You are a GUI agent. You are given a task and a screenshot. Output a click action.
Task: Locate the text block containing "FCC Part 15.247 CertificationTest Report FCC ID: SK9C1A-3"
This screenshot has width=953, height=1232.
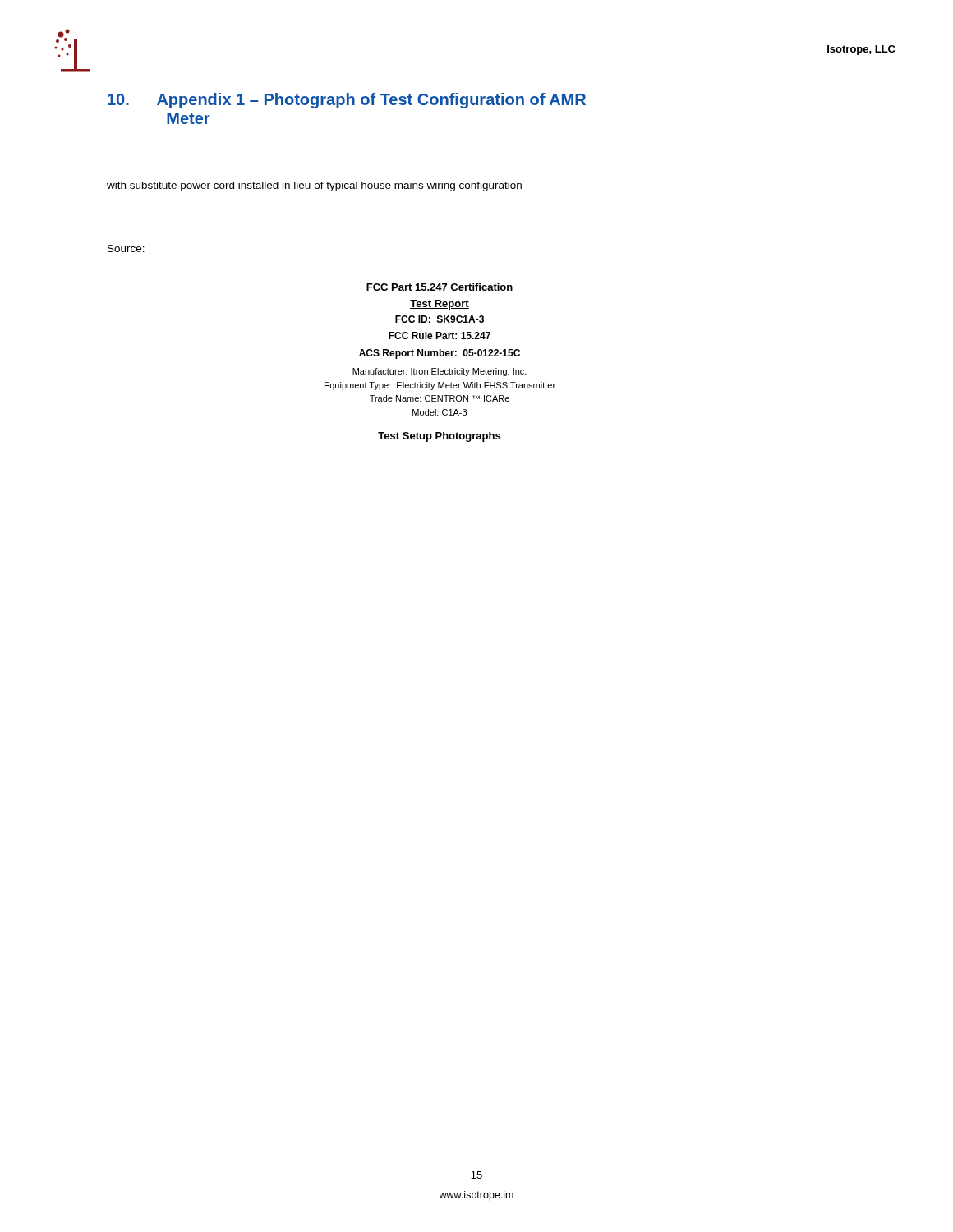(440, 362)
